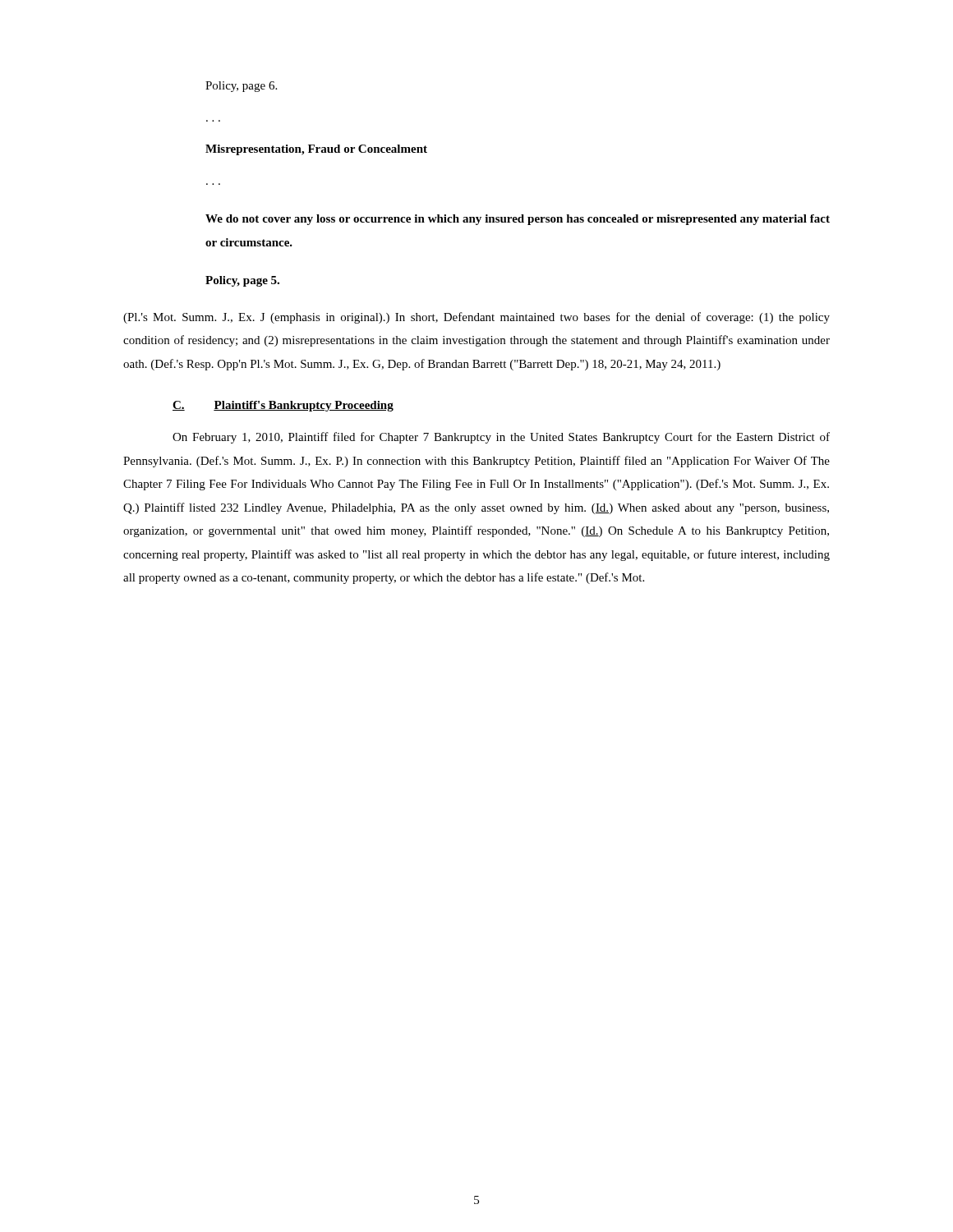Click where it says "Policy, page 5."

pos(242,281)
